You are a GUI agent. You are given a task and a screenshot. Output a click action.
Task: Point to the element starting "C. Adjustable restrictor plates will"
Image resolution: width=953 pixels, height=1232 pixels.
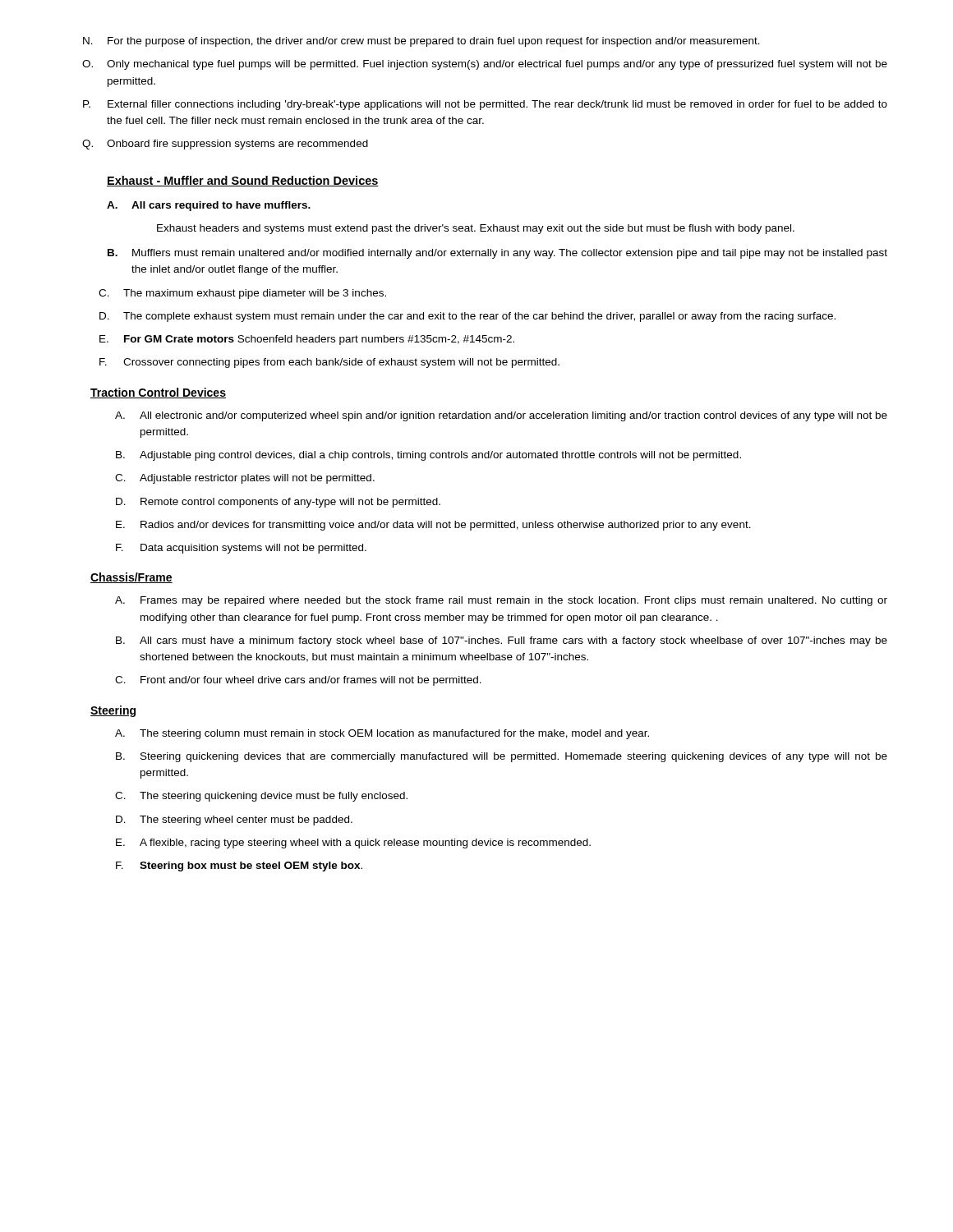(x=245, y=479)
